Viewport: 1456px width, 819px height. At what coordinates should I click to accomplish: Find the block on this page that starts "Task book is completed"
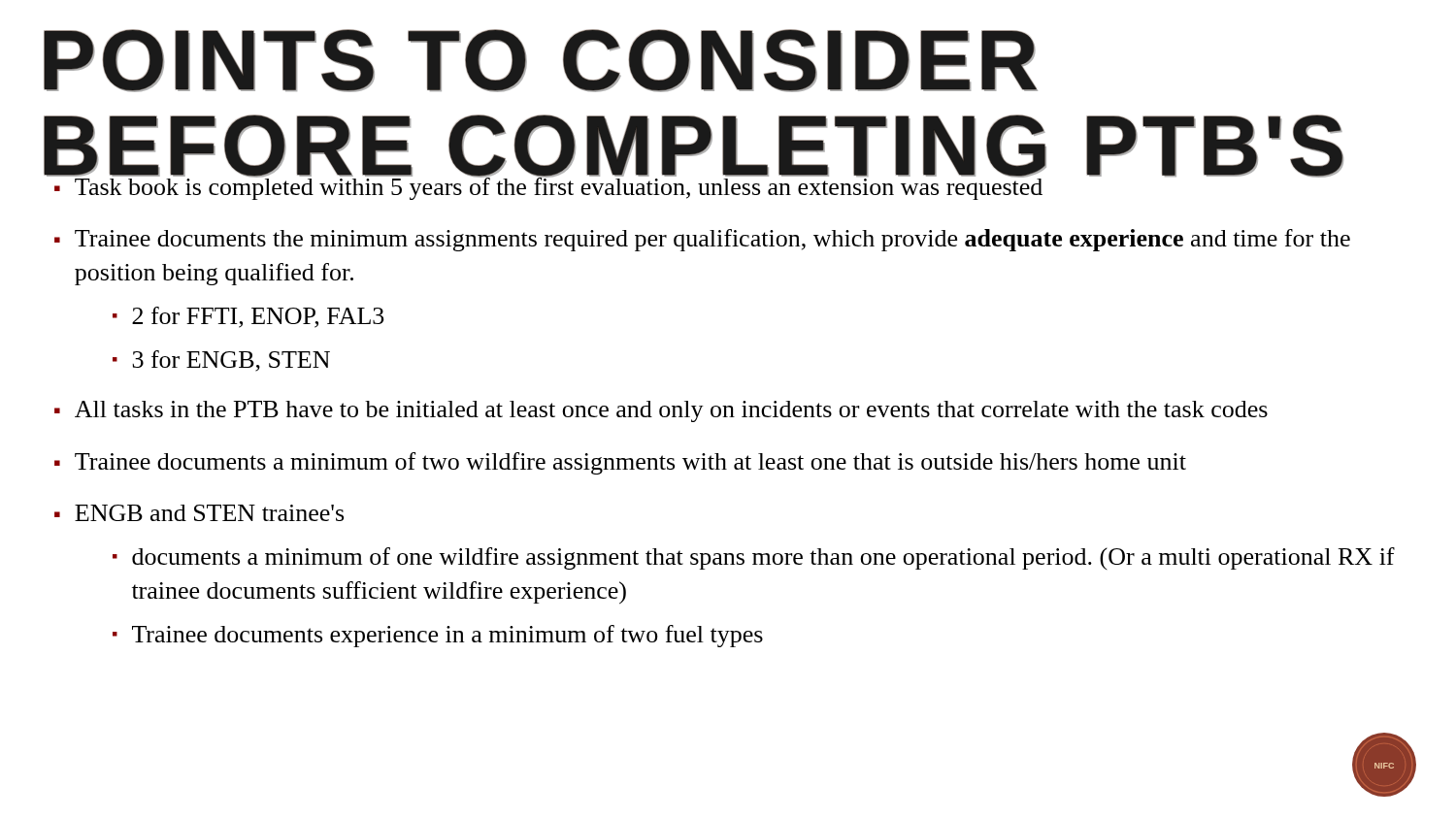(548, 187)
